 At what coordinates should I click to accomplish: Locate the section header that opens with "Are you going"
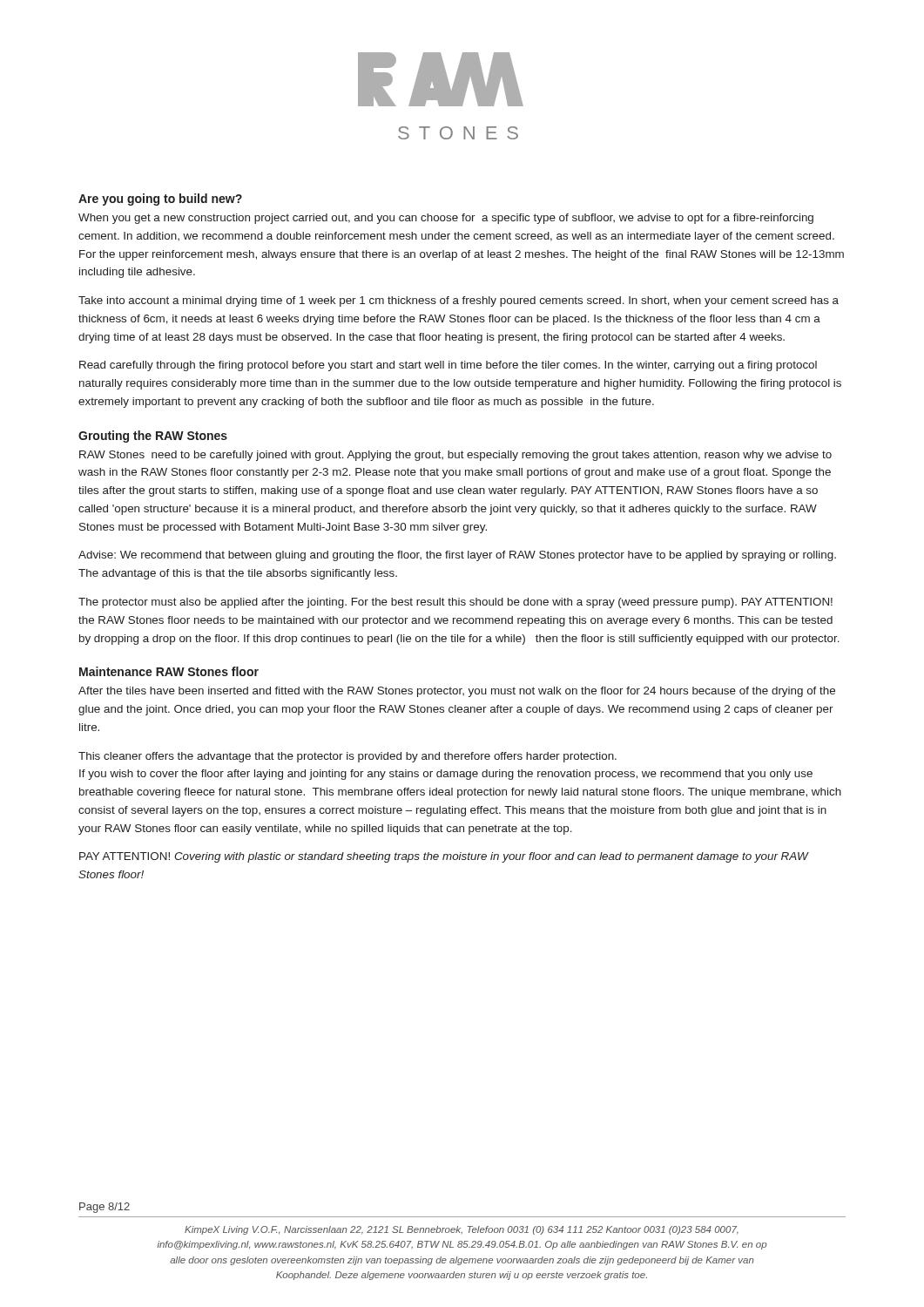click(x=160, y=199)
